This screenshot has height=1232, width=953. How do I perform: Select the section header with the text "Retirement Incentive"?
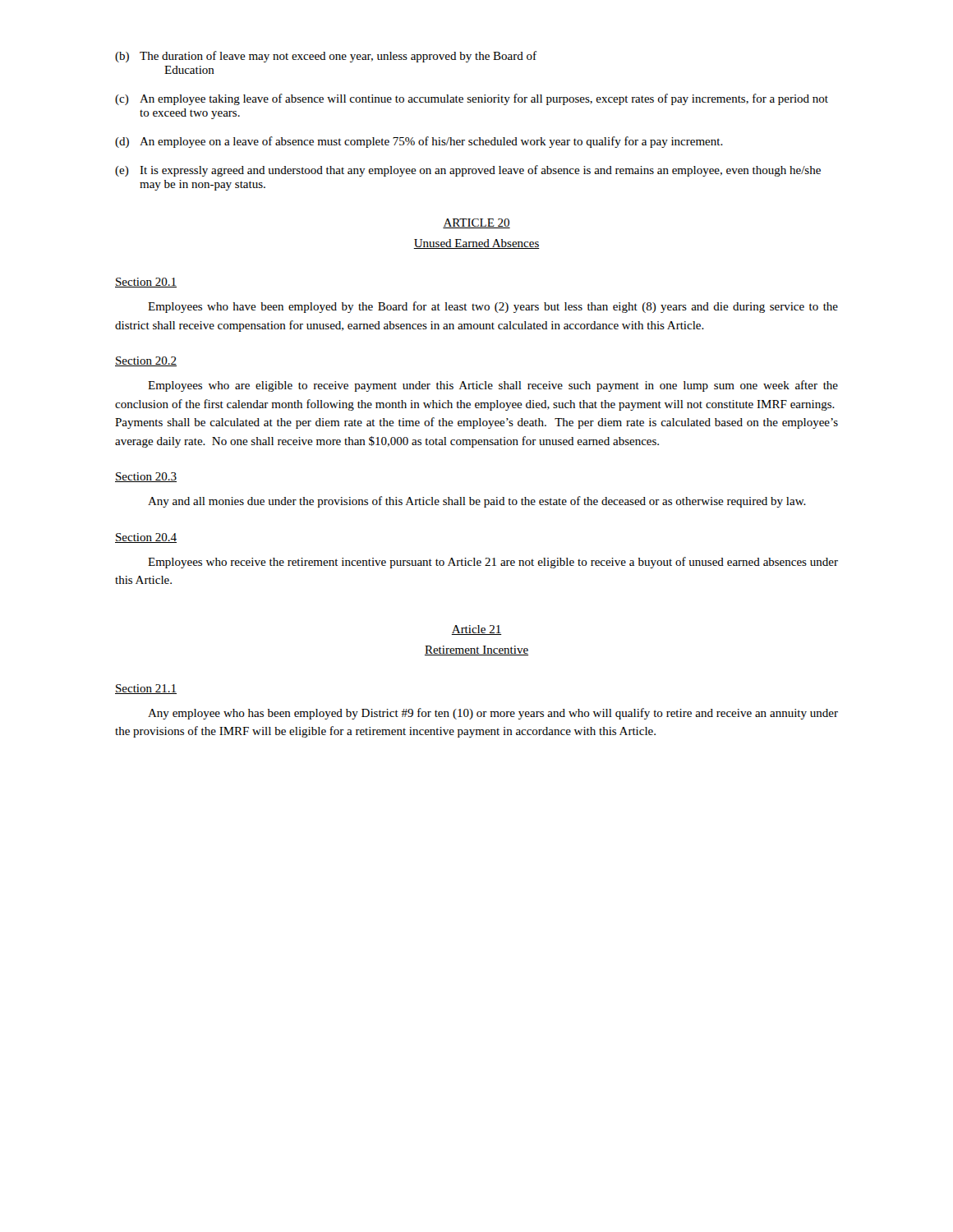(x=476, y=649)
